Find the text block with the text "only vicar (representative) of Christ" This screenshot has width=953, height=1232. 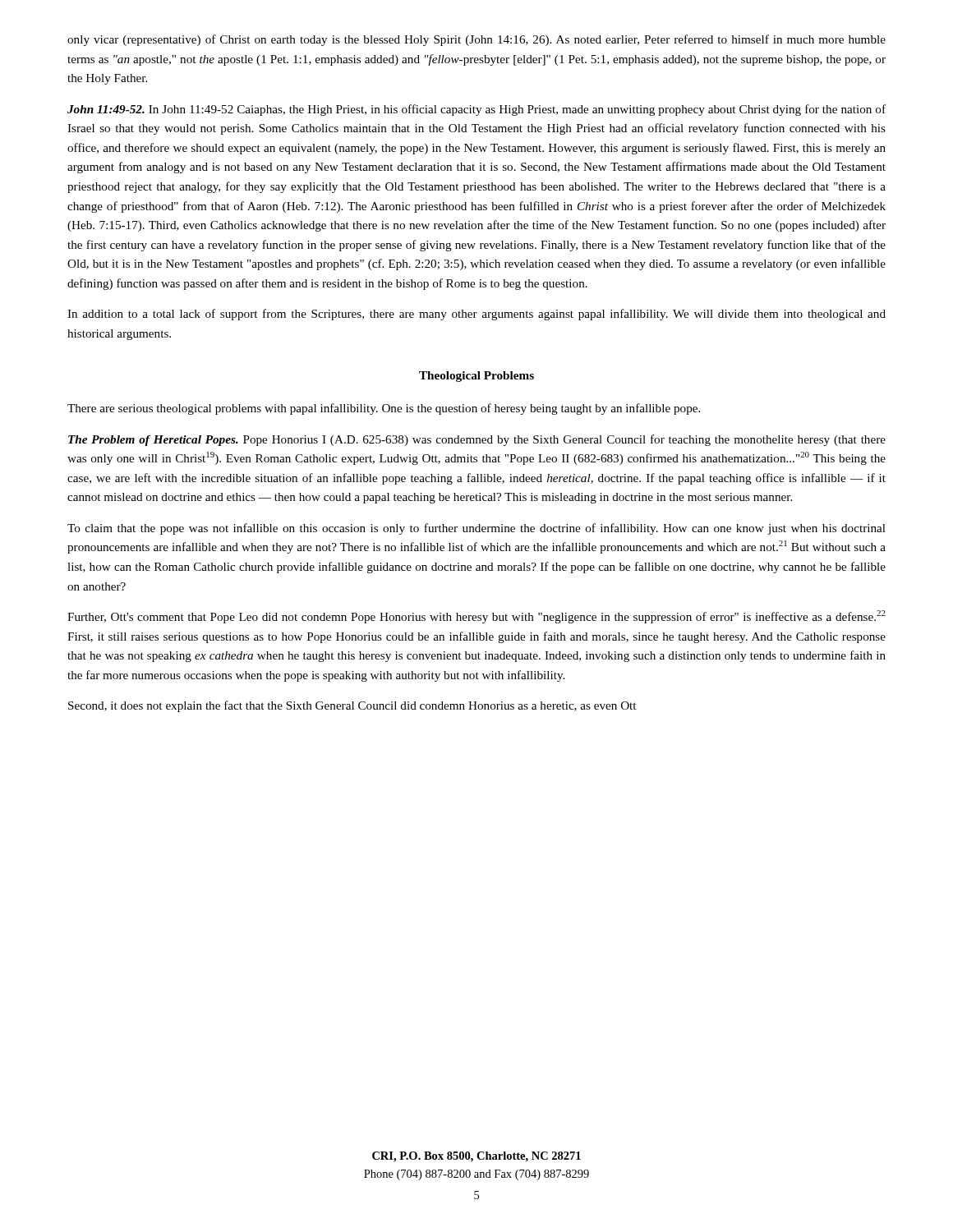point(476,59)
